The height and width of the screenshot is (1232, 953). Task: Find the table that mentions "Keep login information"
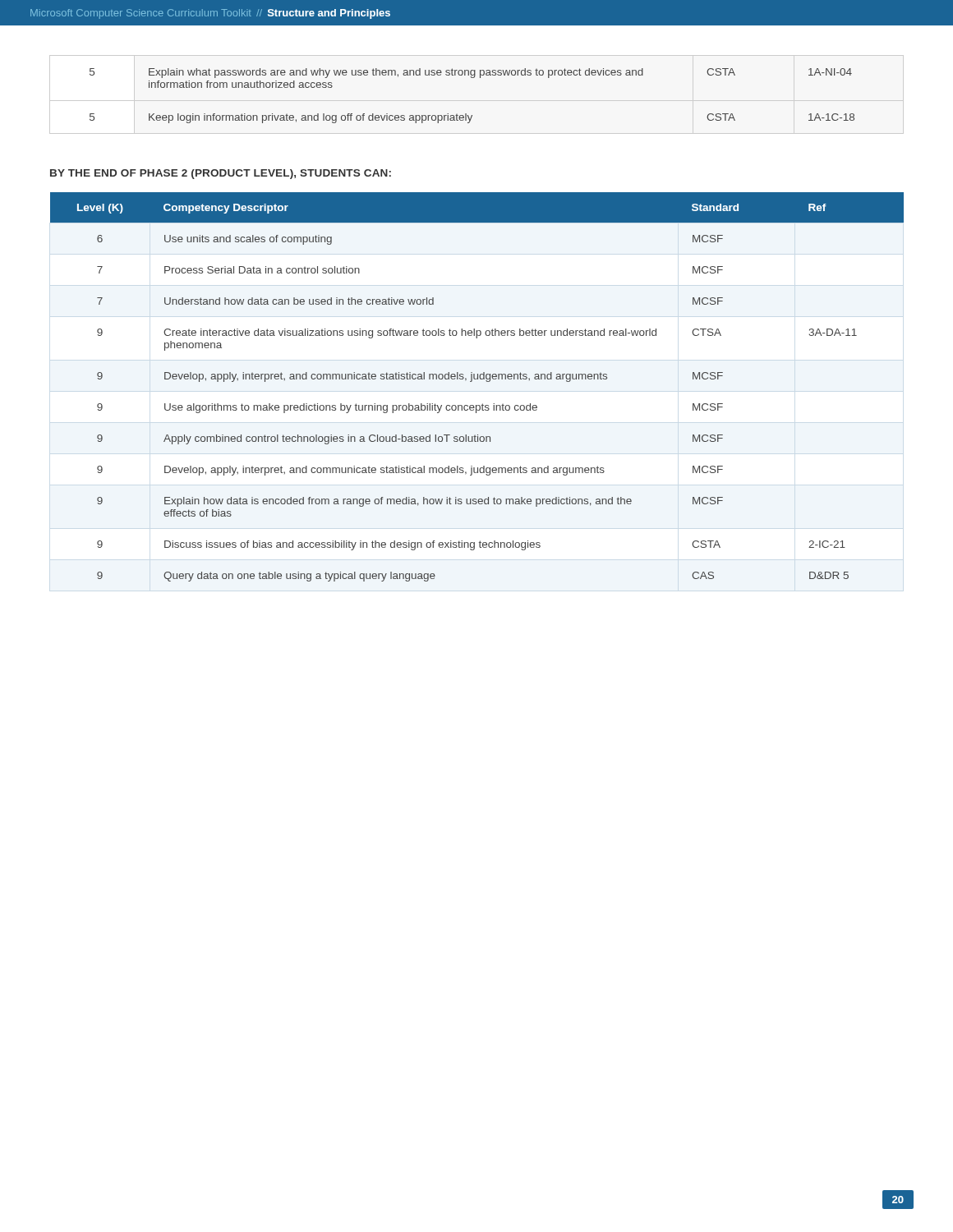tap(476, 94)
